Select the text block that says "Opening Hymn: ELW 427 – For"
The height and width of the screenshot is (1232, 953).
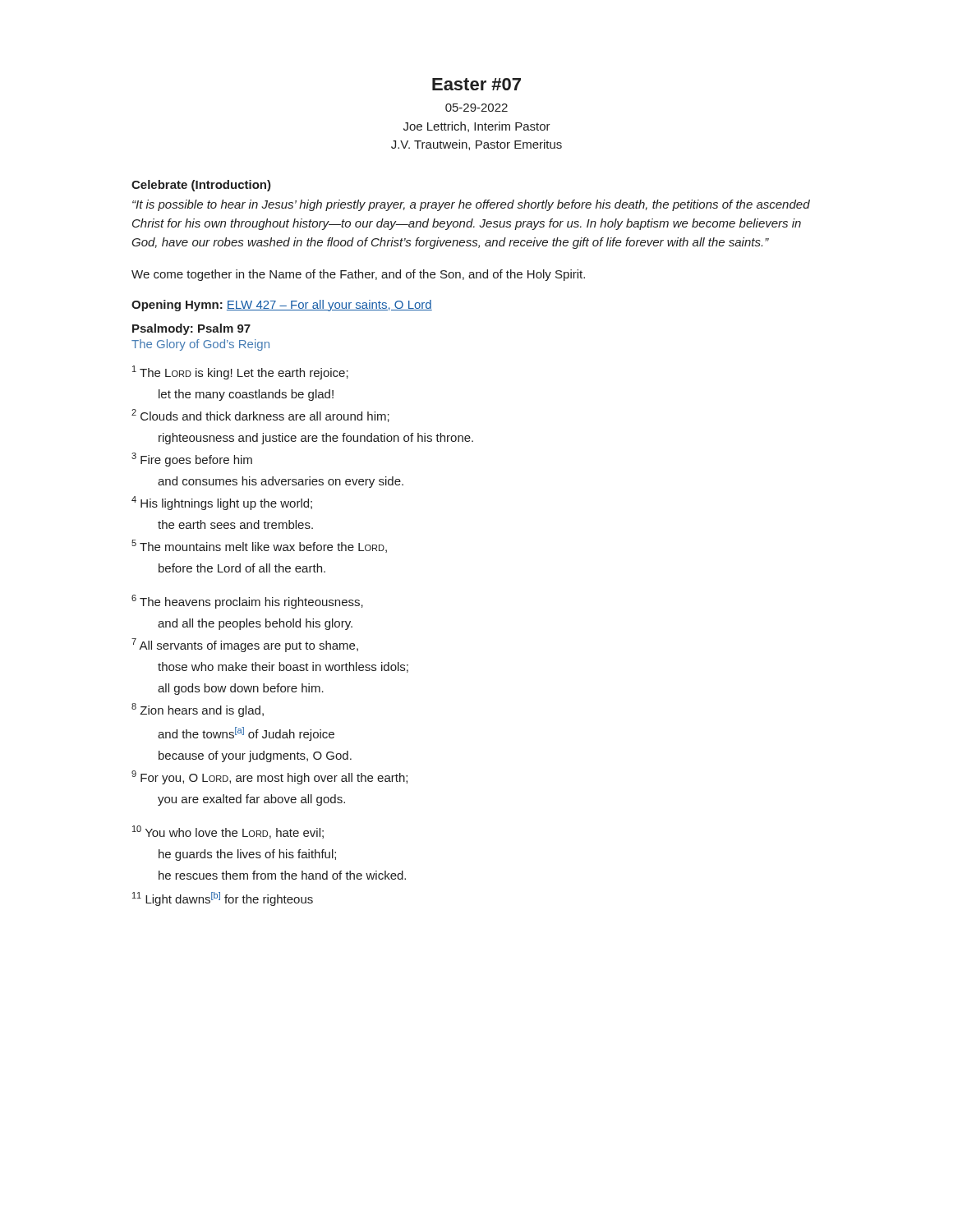tap(282, 304)
